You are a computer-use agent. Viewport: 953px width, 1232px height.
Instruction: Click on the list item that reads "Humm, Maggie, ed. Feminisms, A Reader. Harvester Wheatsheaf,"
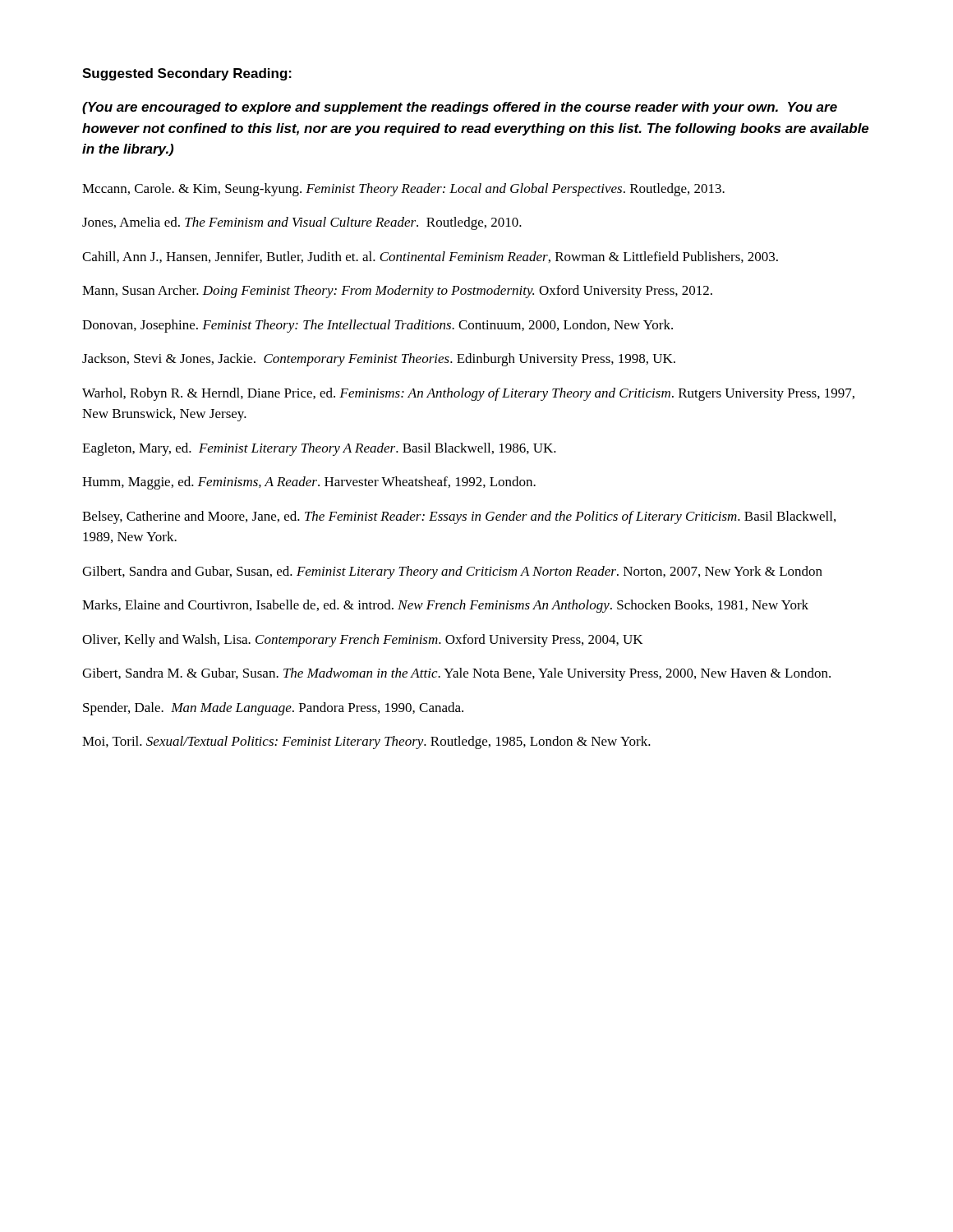[309, 482]
